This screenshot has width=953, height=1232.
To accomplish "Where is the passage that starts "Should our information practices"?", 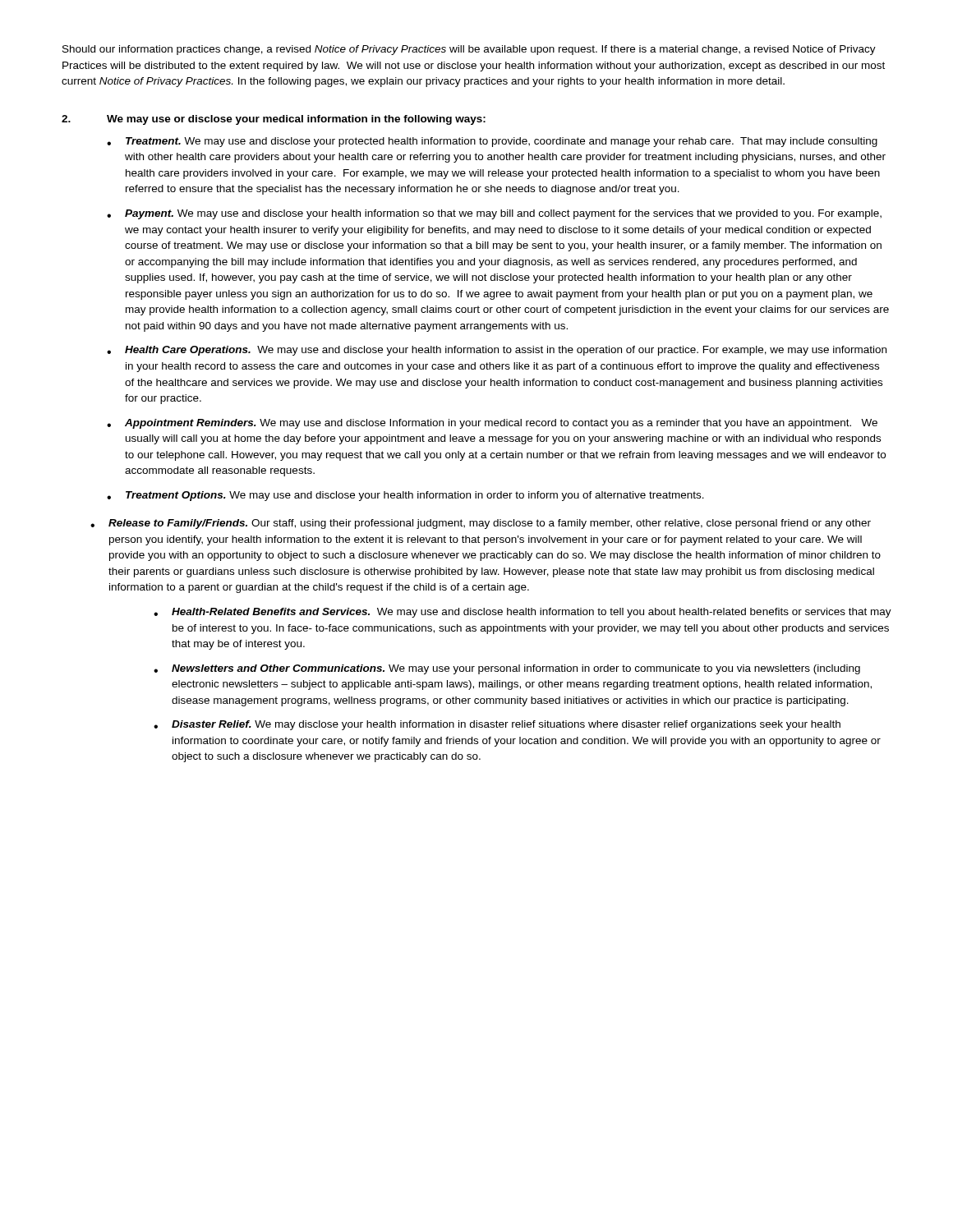I will click(473, 65).
